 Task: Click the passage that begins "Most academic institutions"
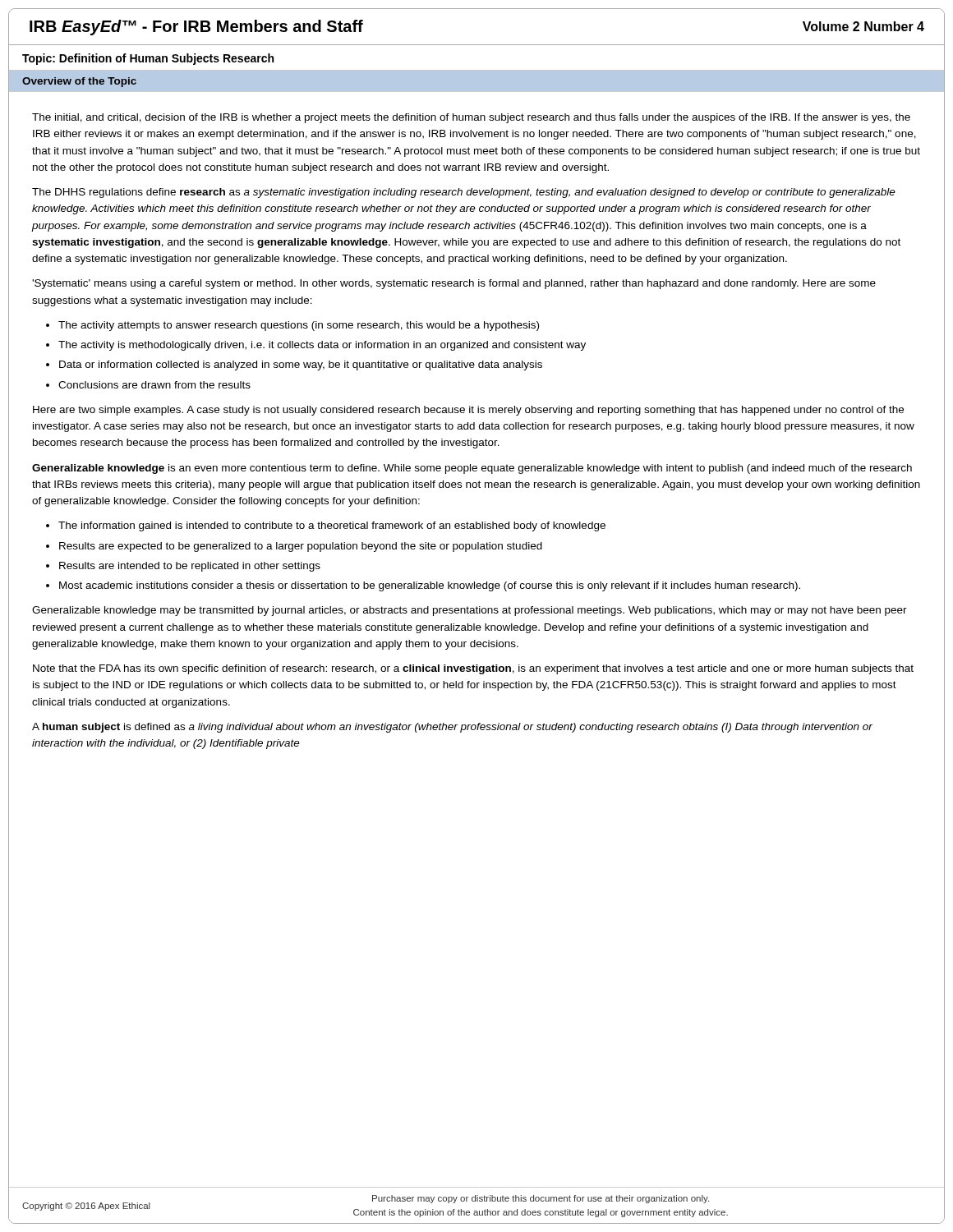[476, 586]
